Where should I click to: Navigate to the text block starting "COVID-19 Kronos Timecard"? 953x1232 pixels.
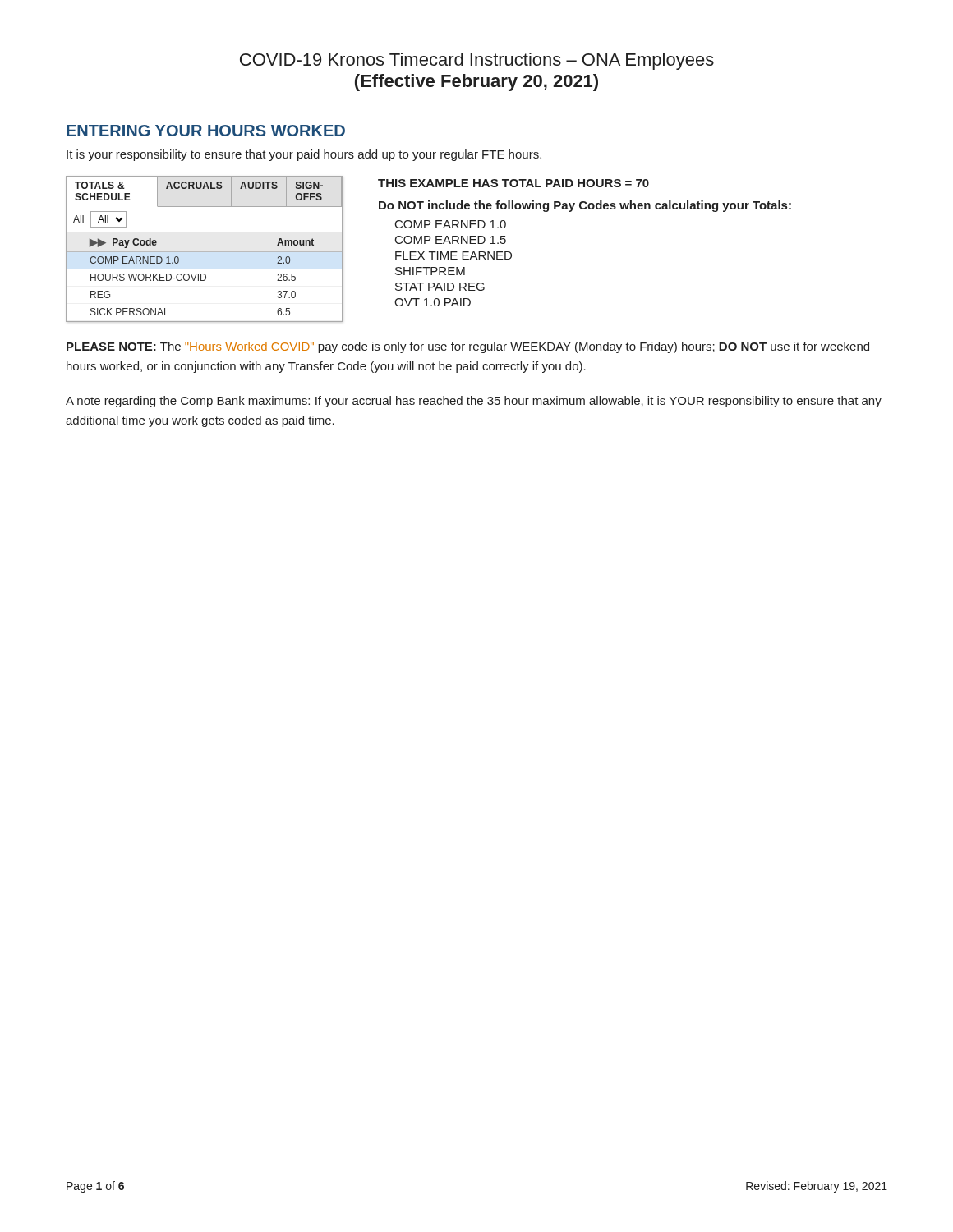tap(476, 71)
